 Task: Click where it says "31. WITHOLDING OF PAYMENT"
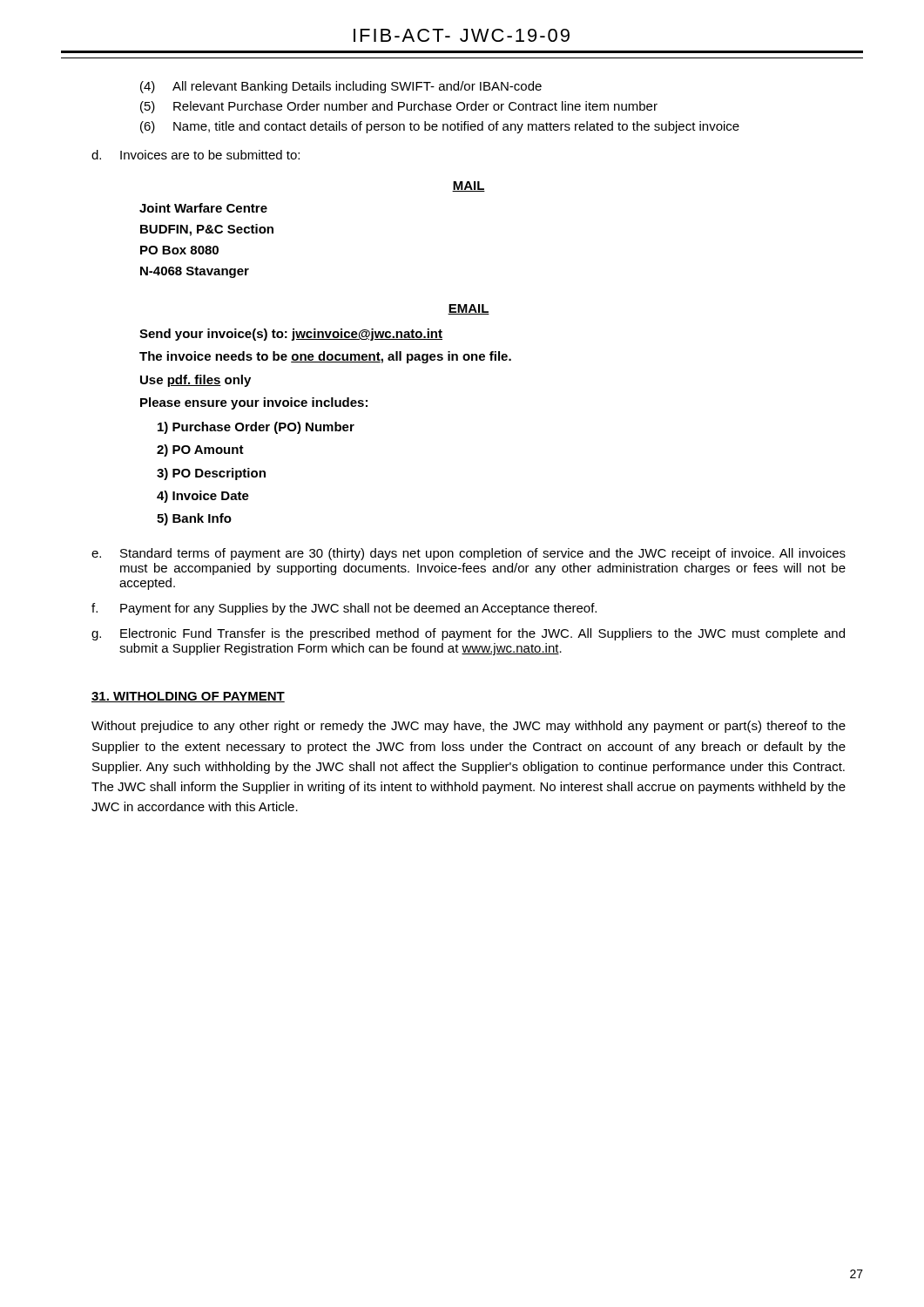[188, 696]
